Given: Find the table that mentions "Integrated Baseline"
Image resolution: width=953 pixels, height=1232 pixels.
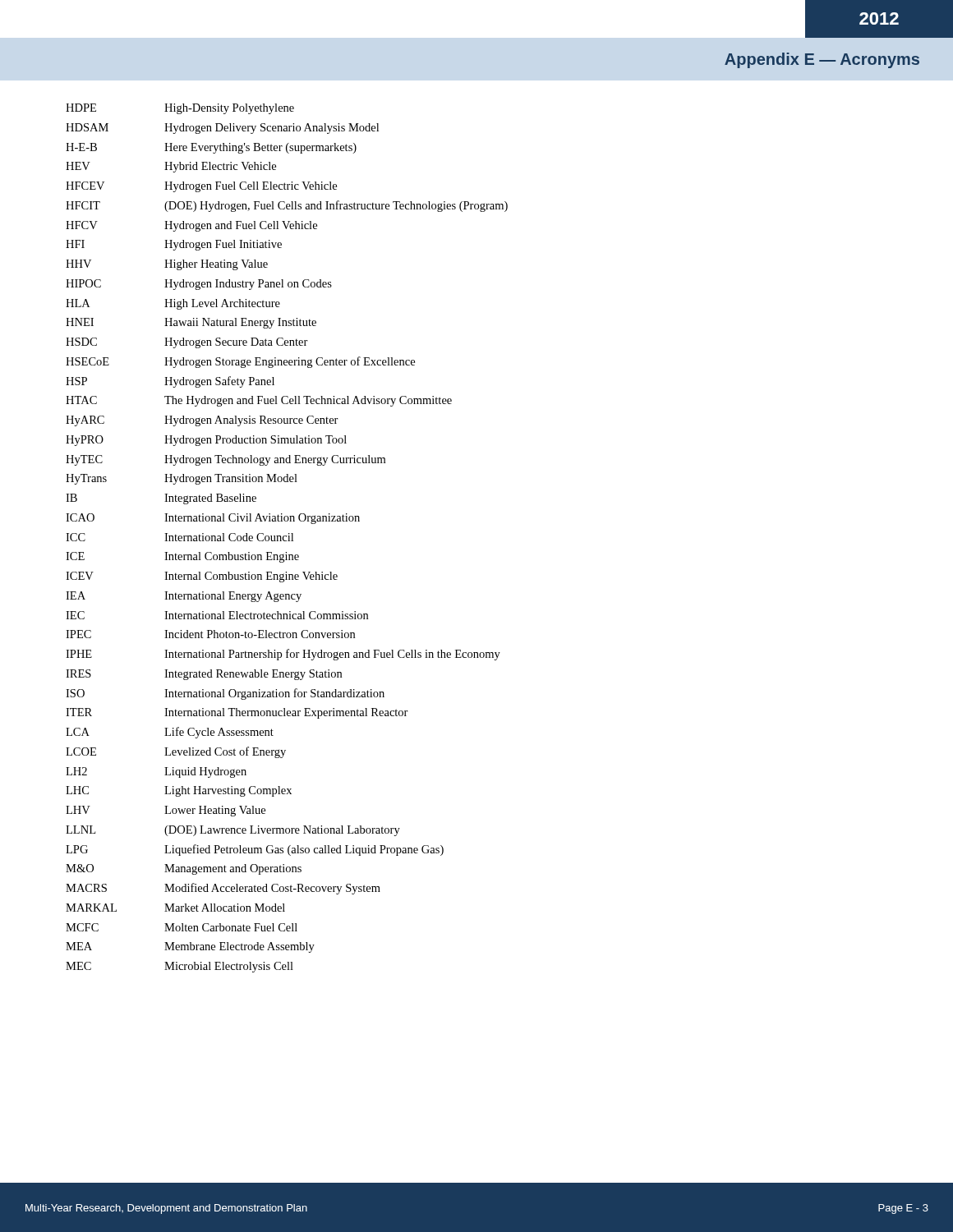Looking at the screenshot, I should tap(485, 537).
